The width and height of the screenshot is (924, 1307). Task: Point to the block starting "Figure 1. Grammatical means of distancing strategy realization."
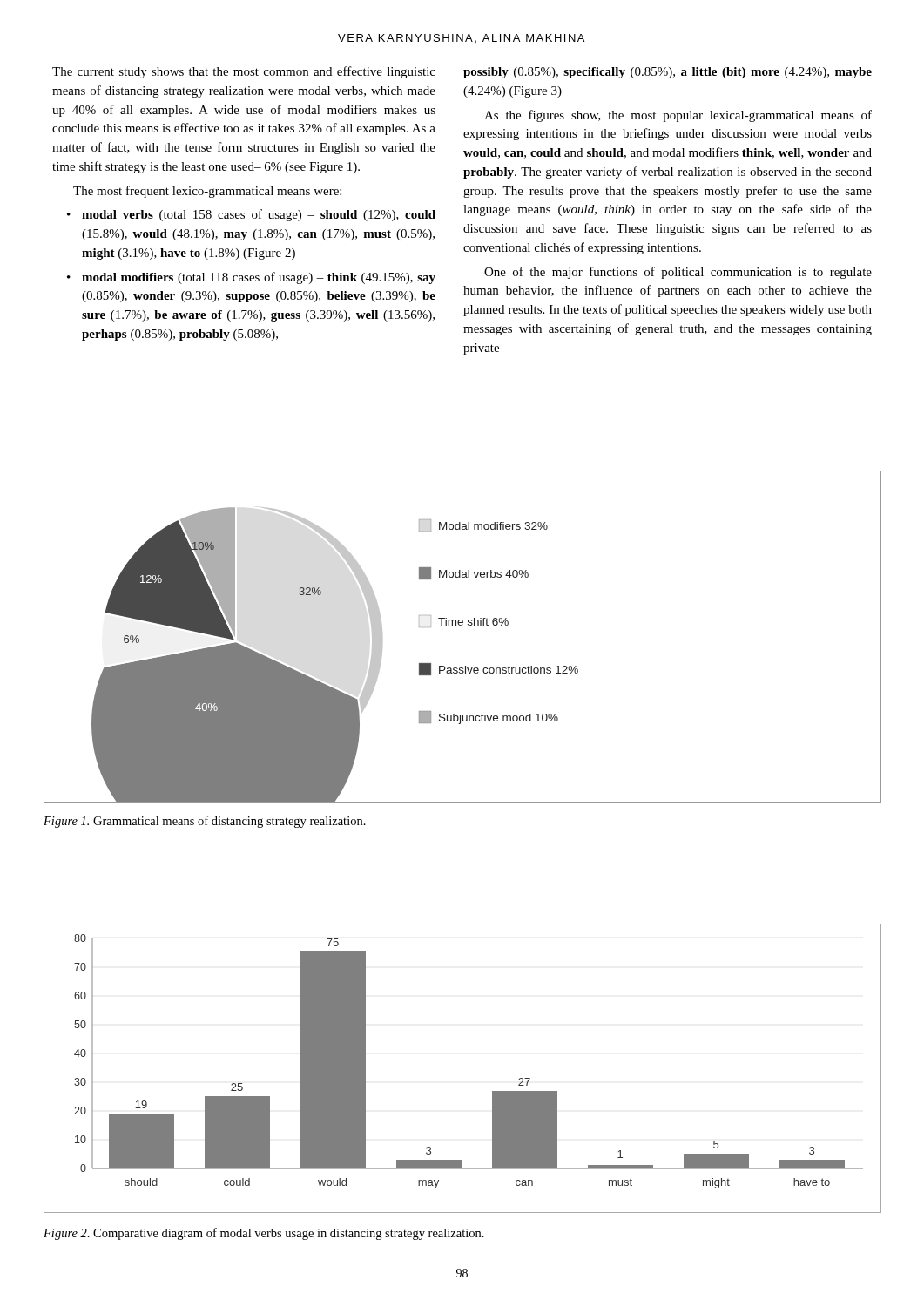(x=205, y=822)
